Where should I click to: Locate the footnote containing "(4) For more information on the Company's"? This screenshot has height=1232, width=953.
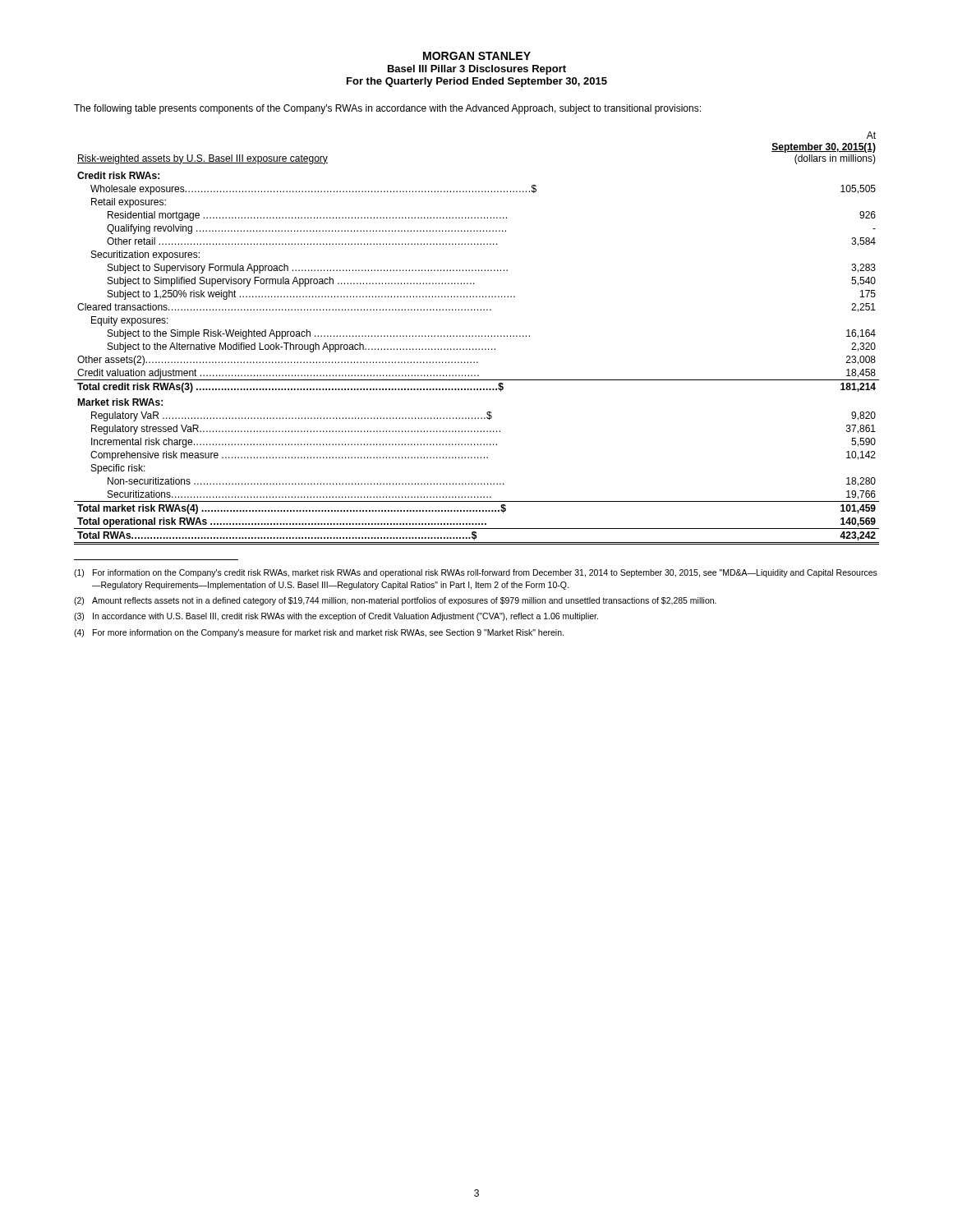(x=476, y=633)
